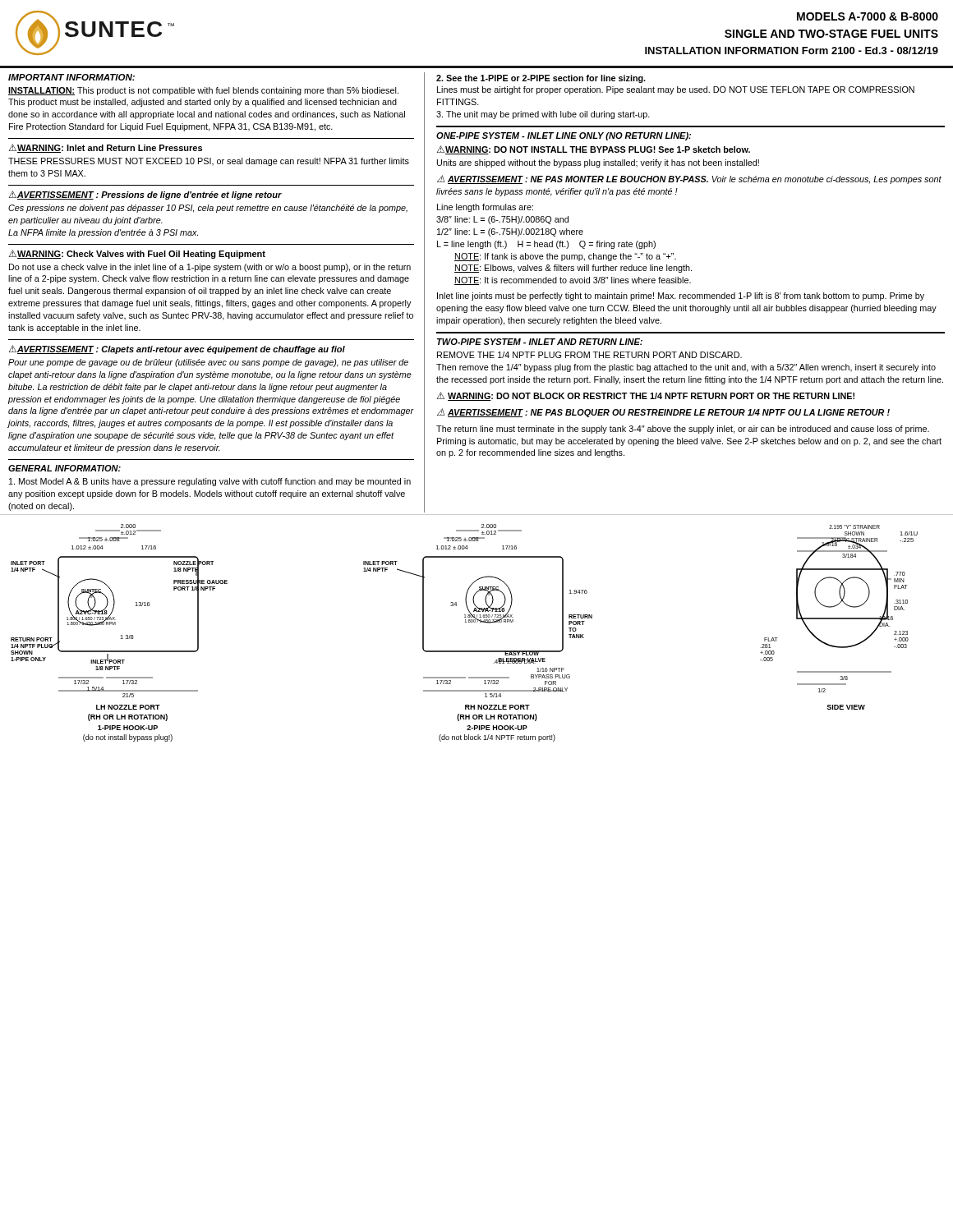953x1232 pixels.
Task: Locate the text starting "⚠ WARNING: DO NOT BLOCK OR RESTRICT THE"
Action: 646,395
